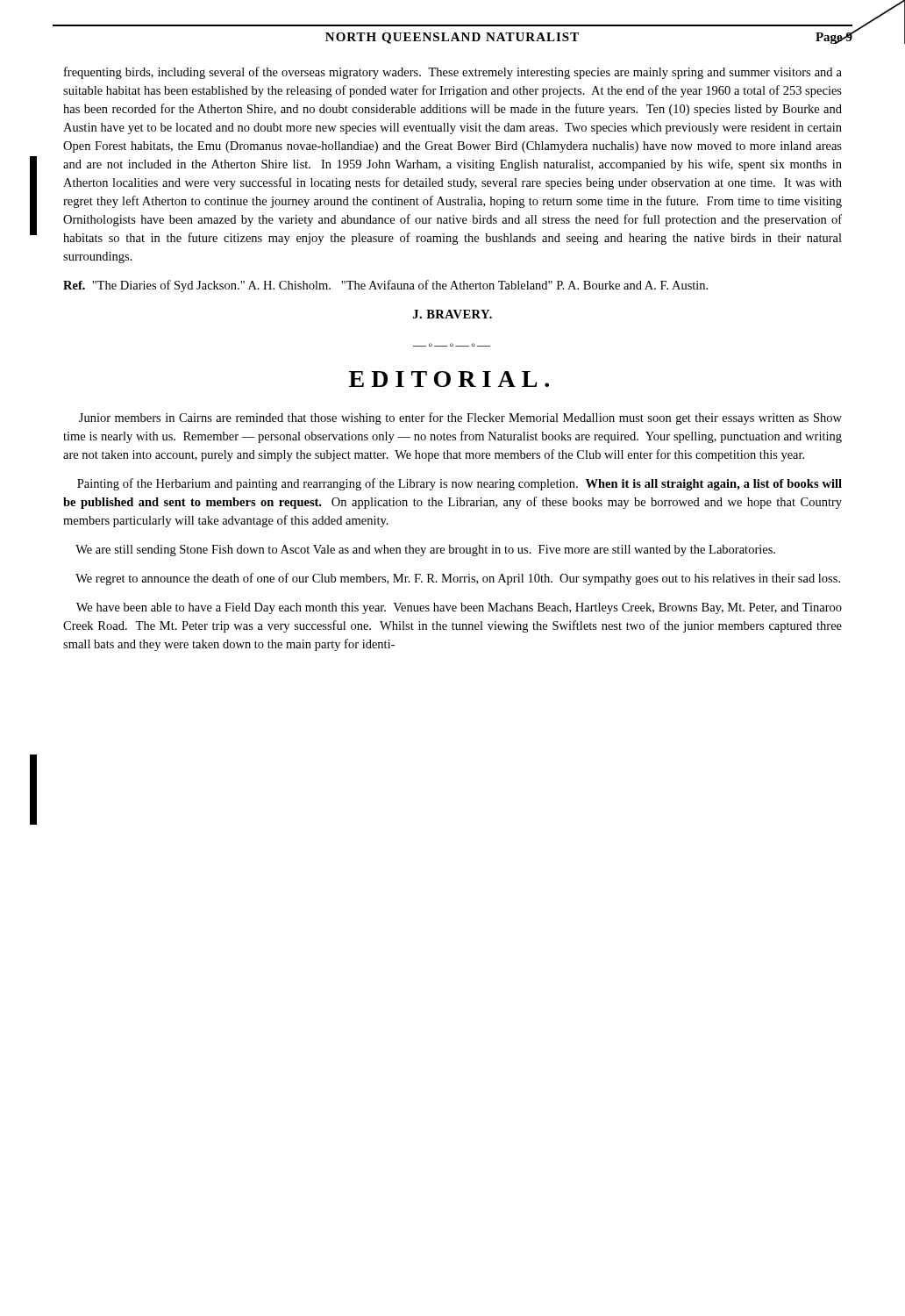Point to the block beginning "We are still sending Stone"
The height and width of the screenshot is (1316, 905).
pos(420,549)
